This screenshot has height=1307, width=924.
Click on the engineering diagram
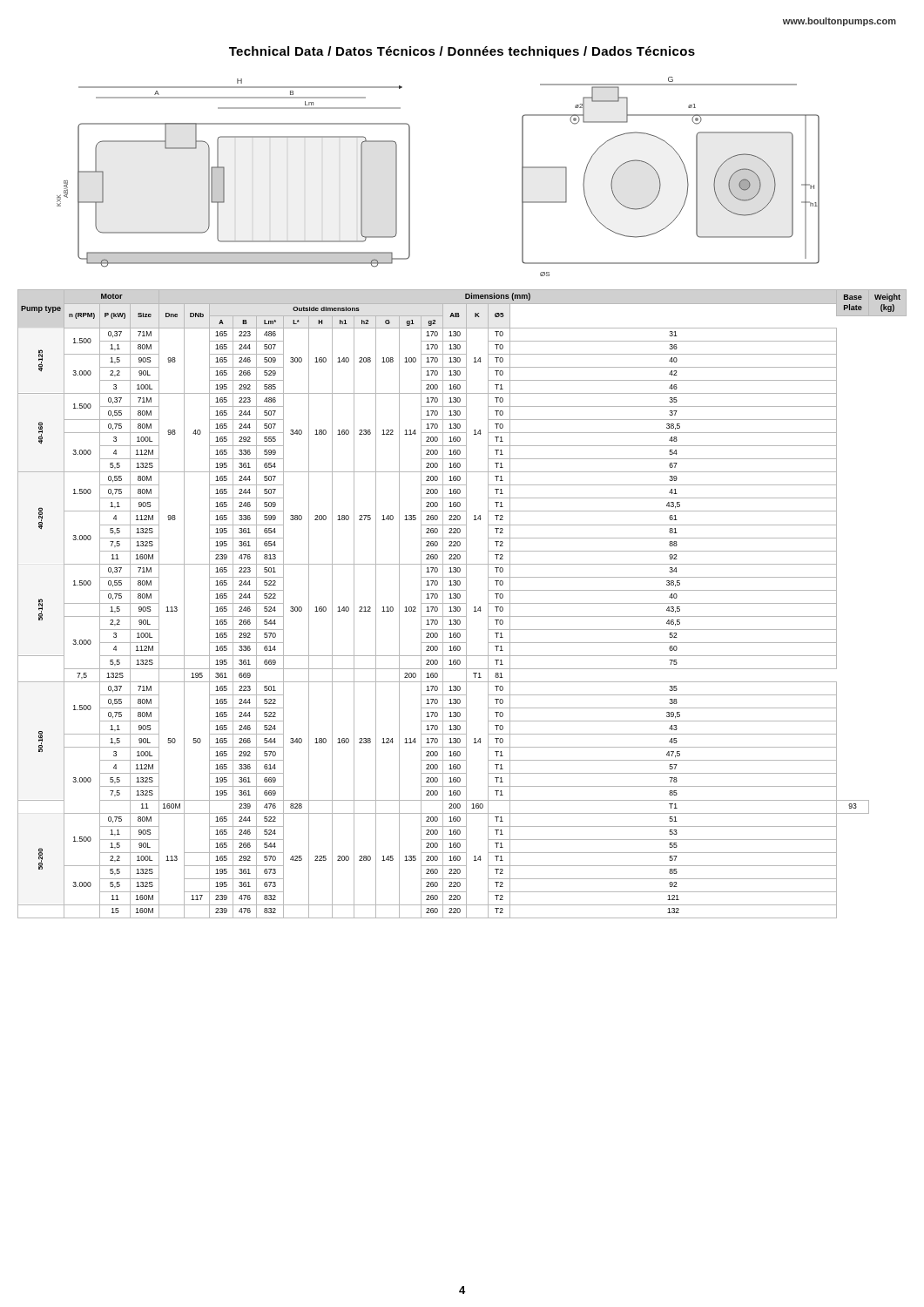tap(462, 174)
